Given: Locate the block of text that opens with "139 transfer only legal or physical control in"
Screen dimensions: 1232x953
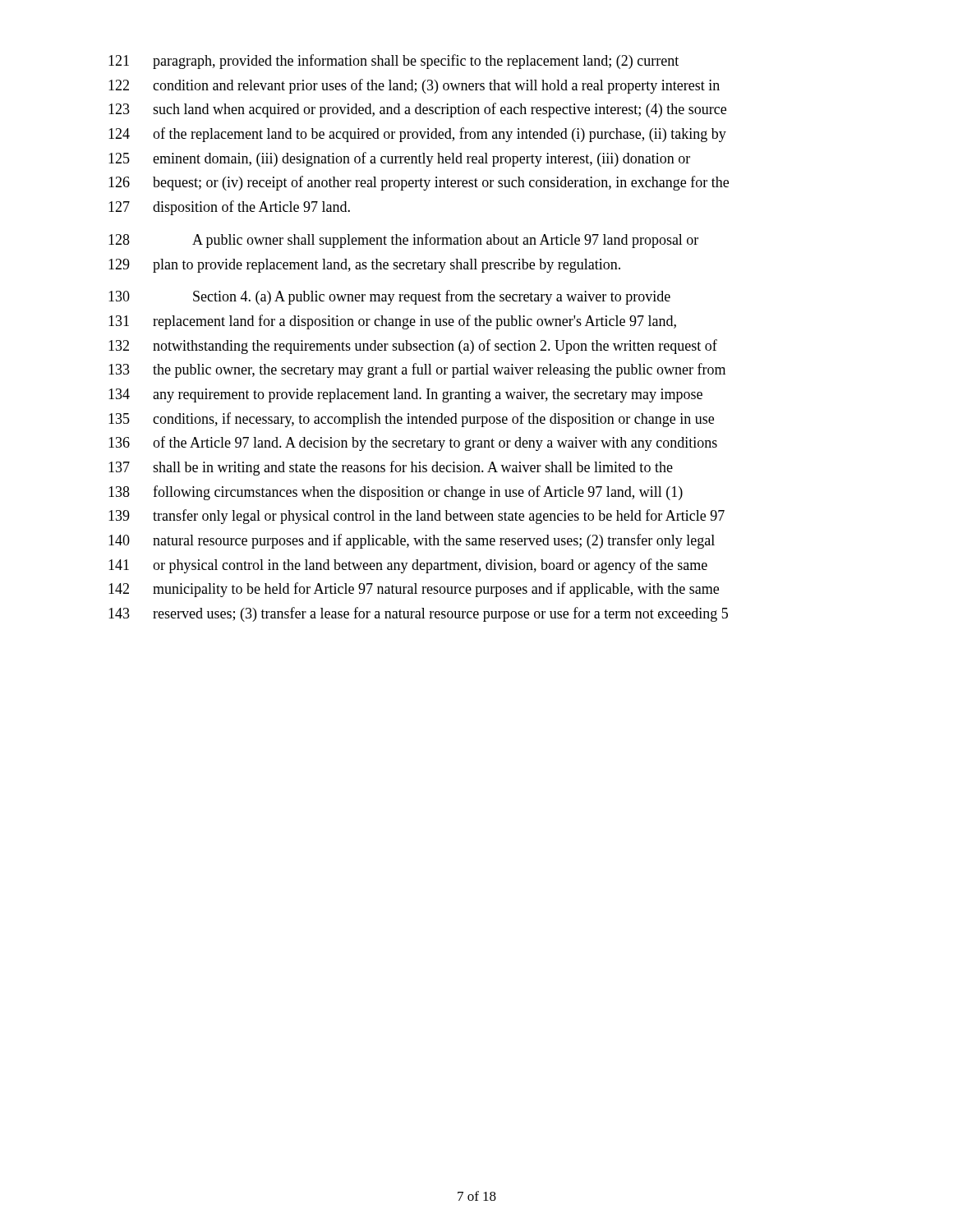Looking at the screenshot, I should pyautogui.click(x=476, y=517).
